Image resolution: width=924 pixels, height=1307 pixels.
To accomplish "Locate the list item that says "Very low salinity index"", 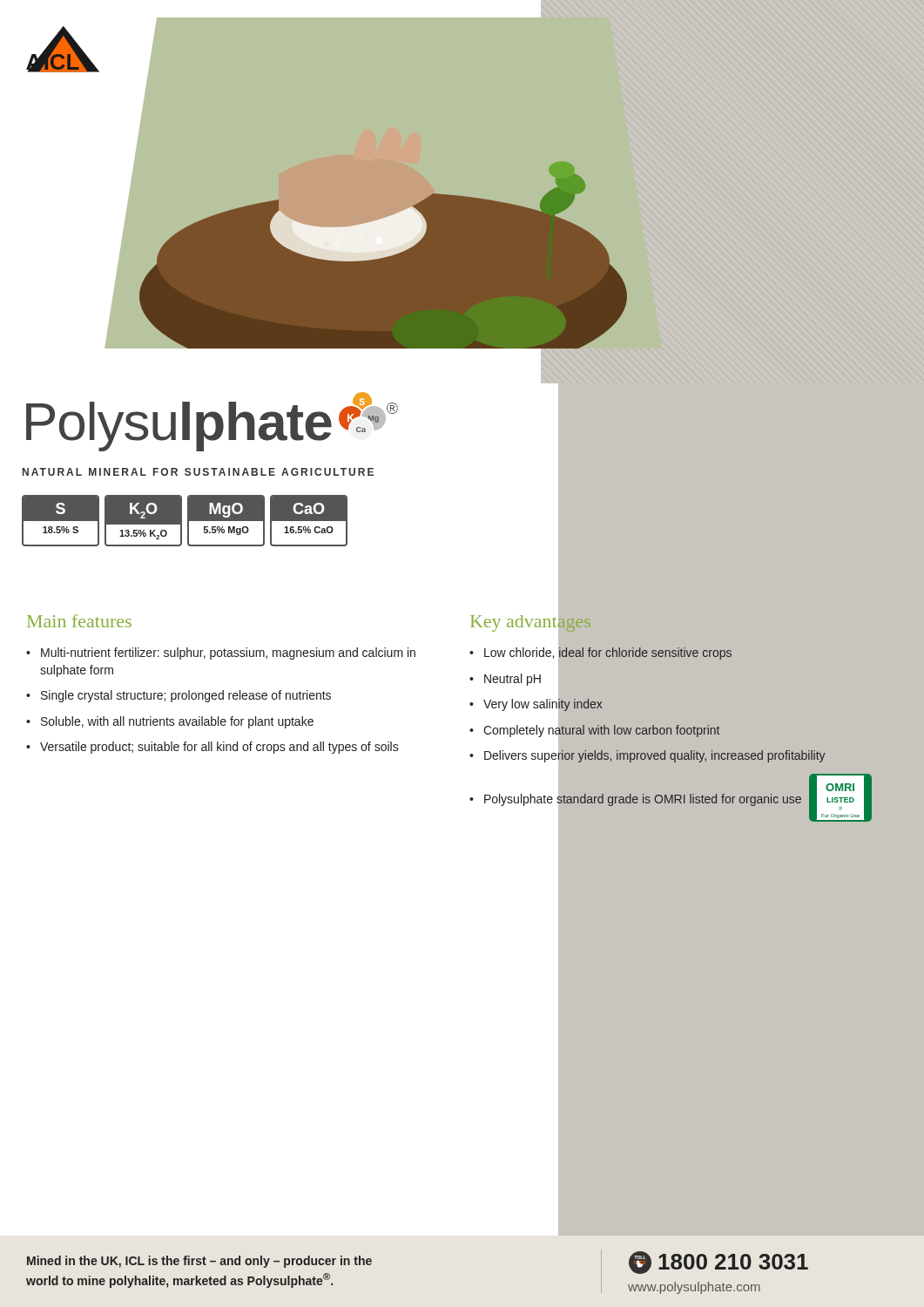I will [543, 704].
